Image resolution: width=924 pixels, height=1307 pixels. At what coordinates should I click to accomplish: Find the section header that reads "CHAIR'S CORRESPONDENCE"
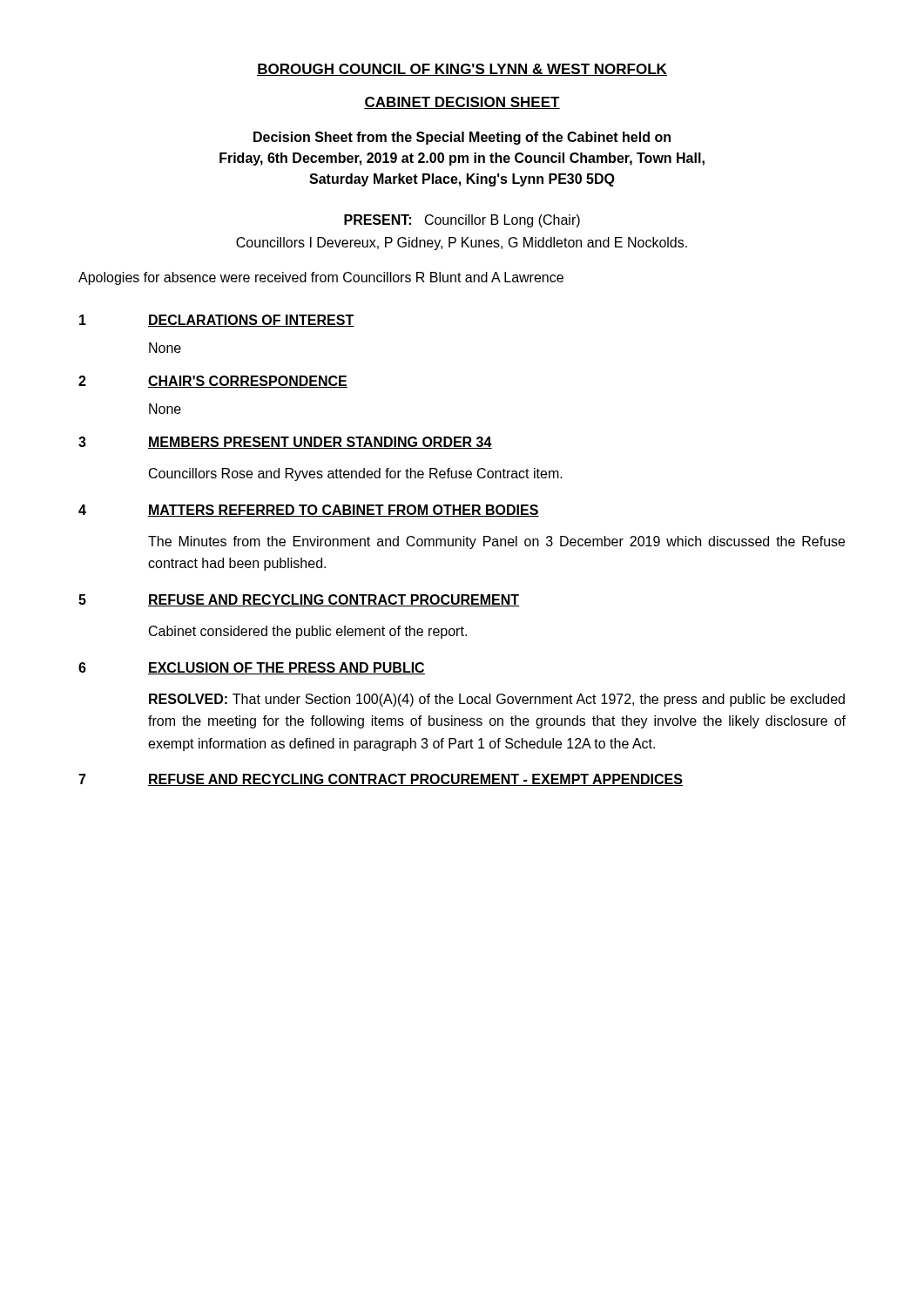point(248,381)
